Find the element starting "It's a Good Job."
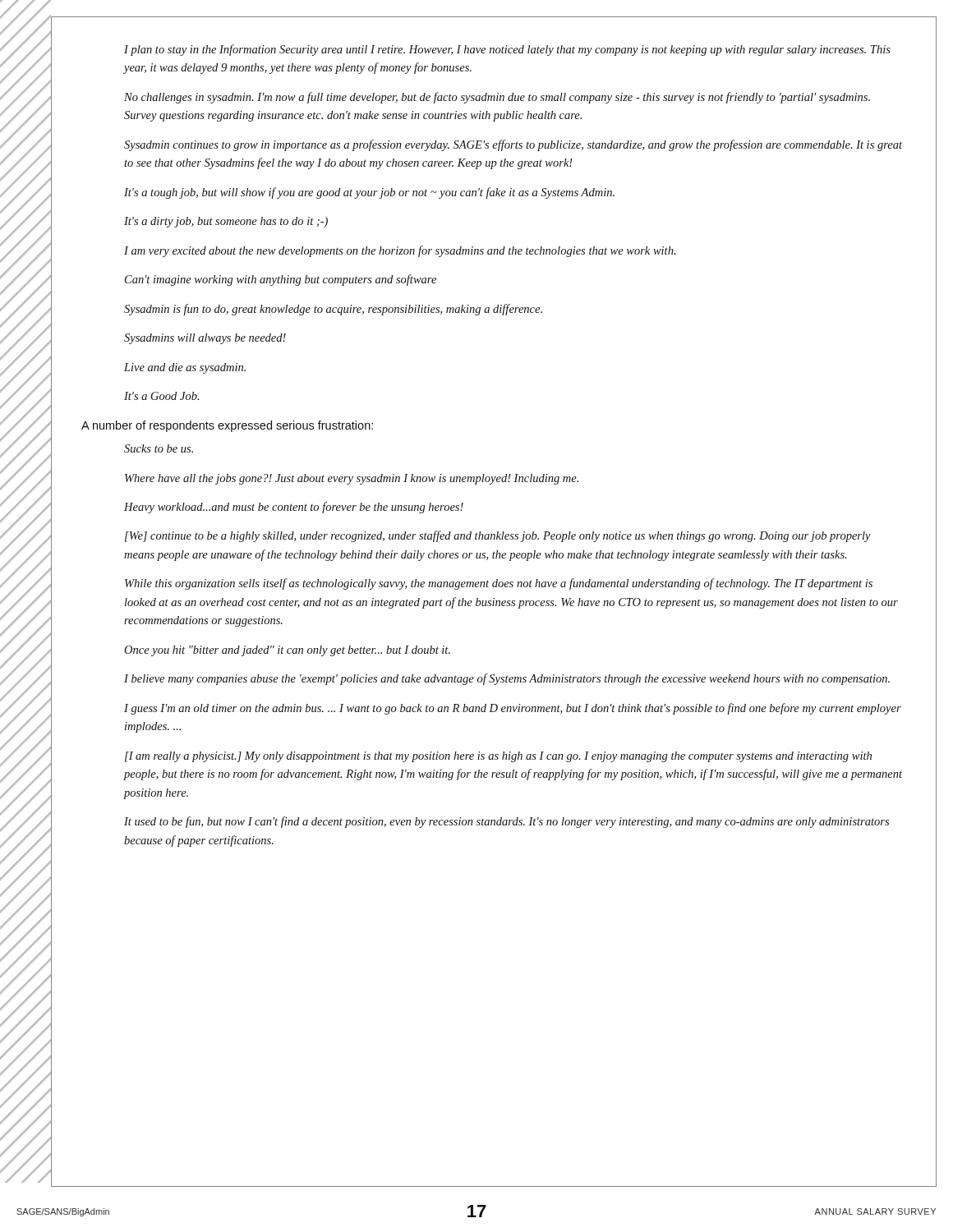The image size is (953, 1232). click(x=162, y=396)
